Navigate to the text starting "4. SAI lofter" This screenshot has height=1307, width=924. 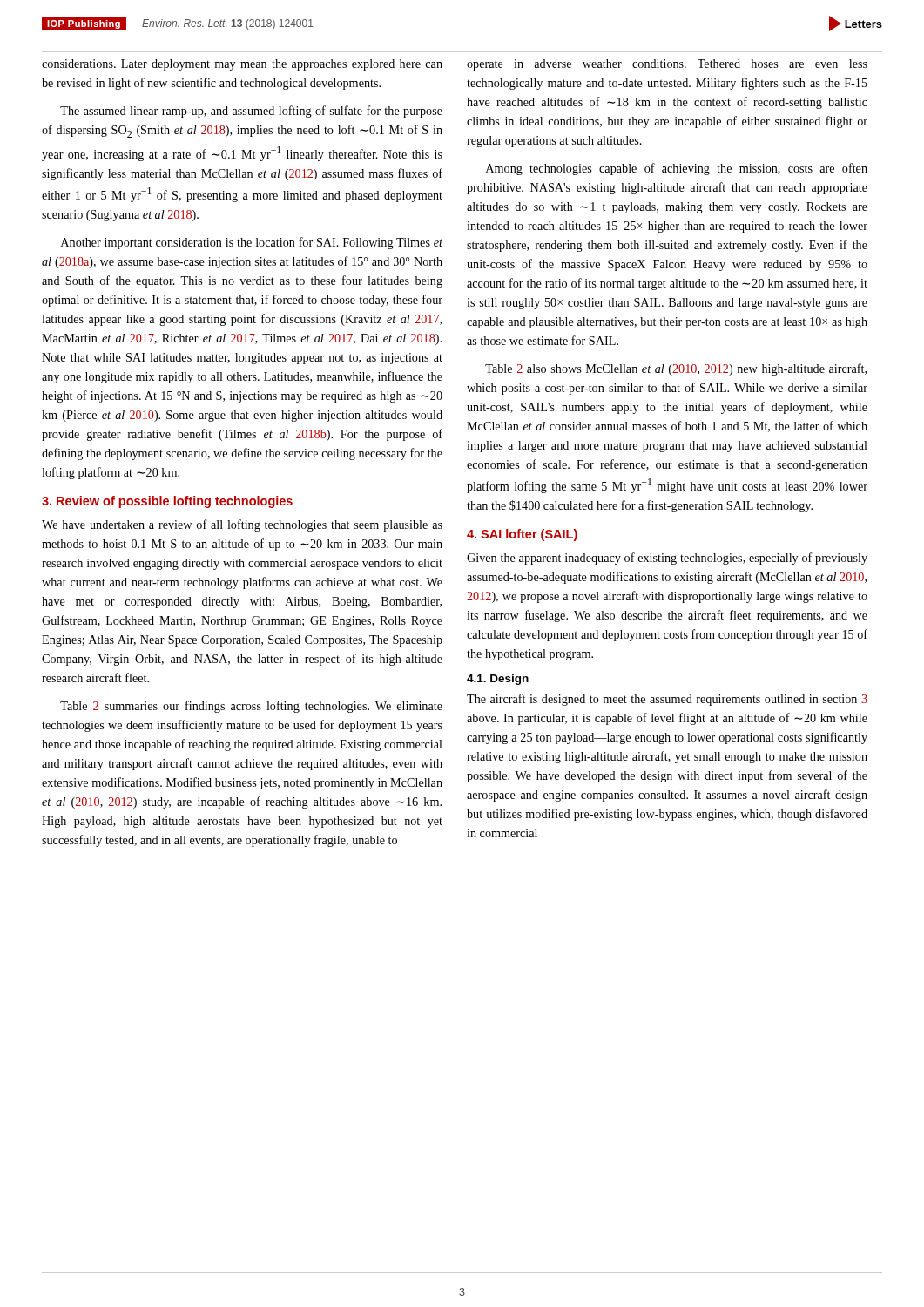pyautogui.click(x=522, y=535)
